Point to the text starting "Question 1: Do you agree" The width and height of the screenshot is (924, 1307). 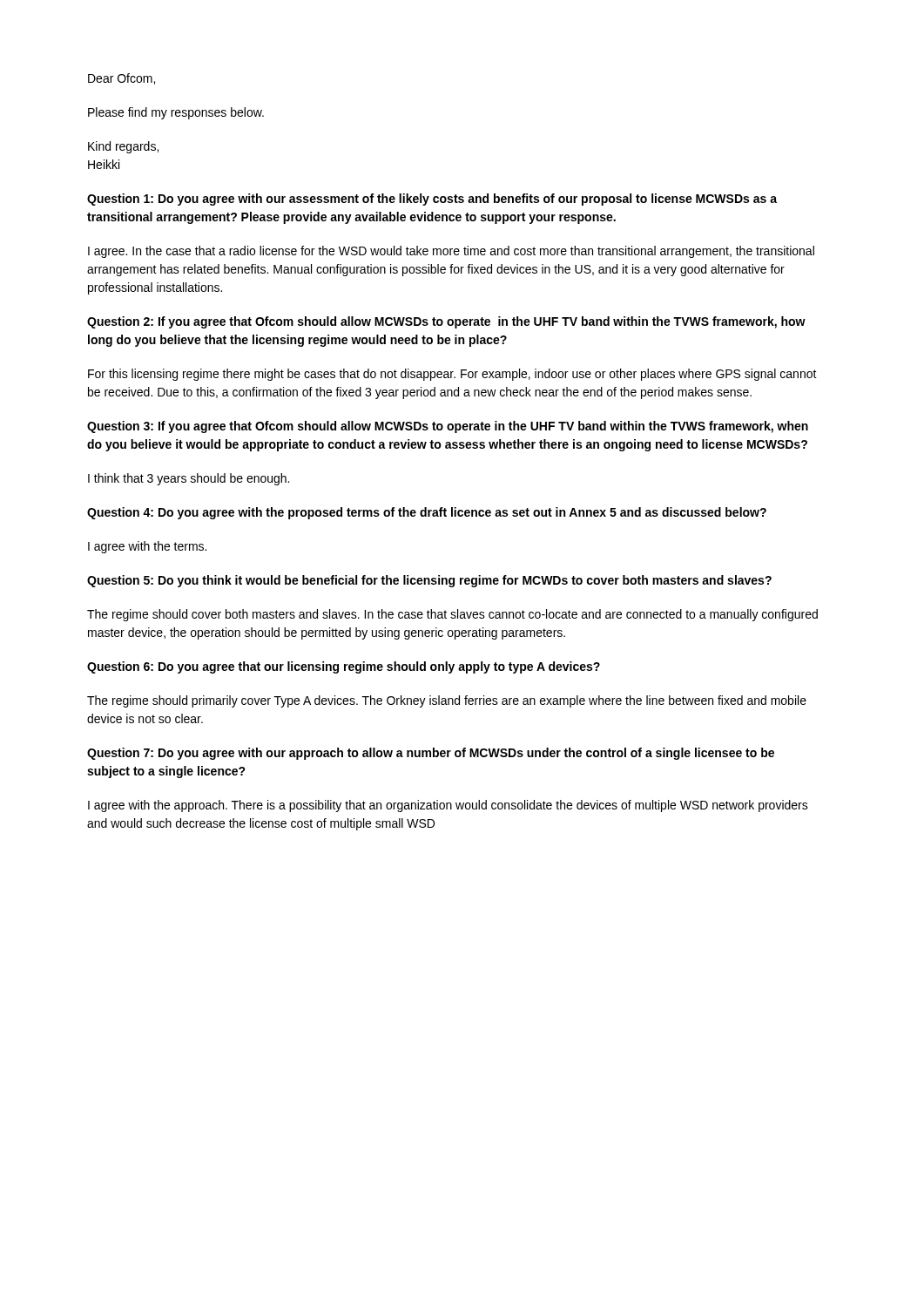click(x=453, y=208)
